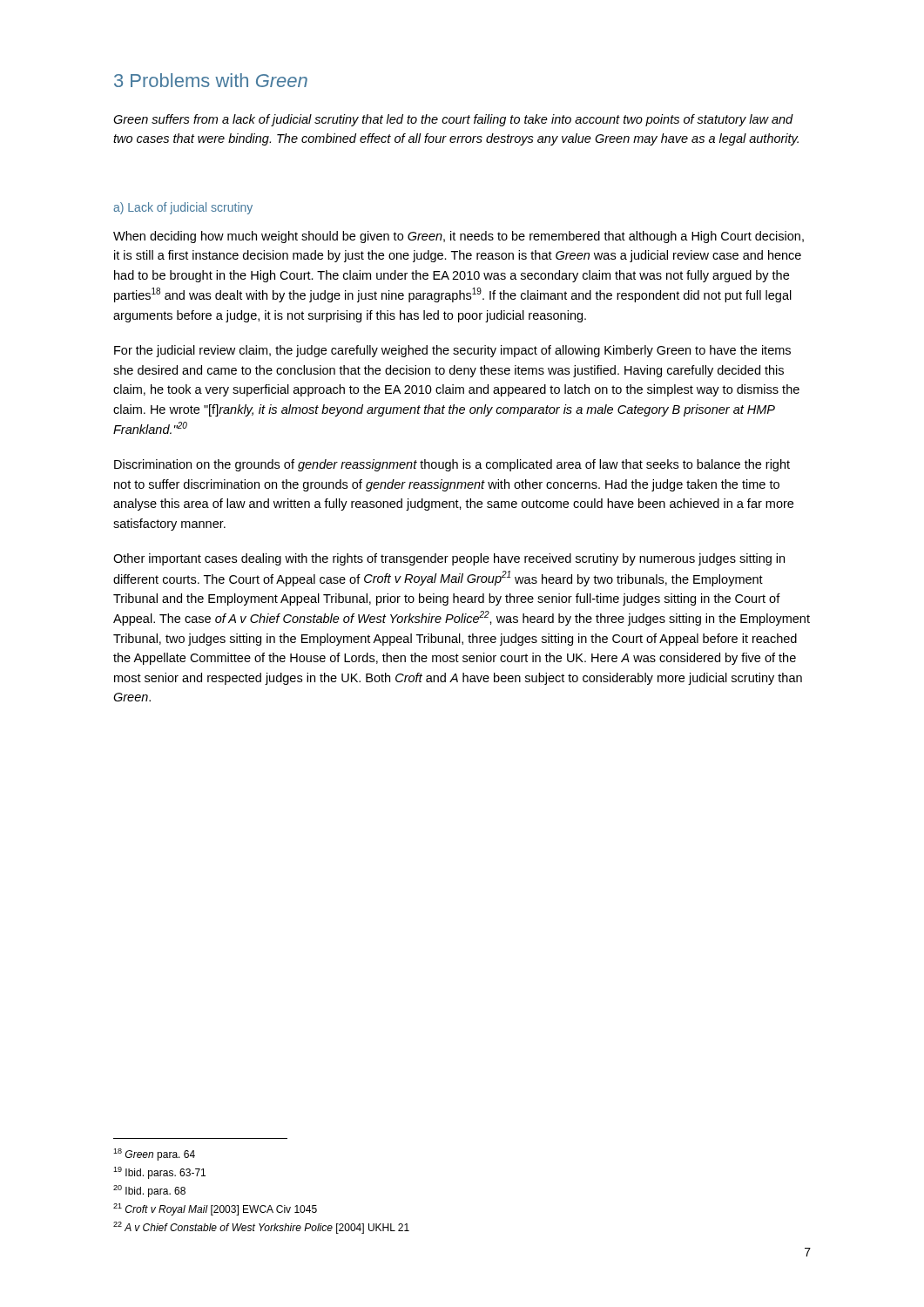
Task: Locate the text block that reads "Green suffers from a lack of judicial scrutiny"
Action: [x=457, y=129]
